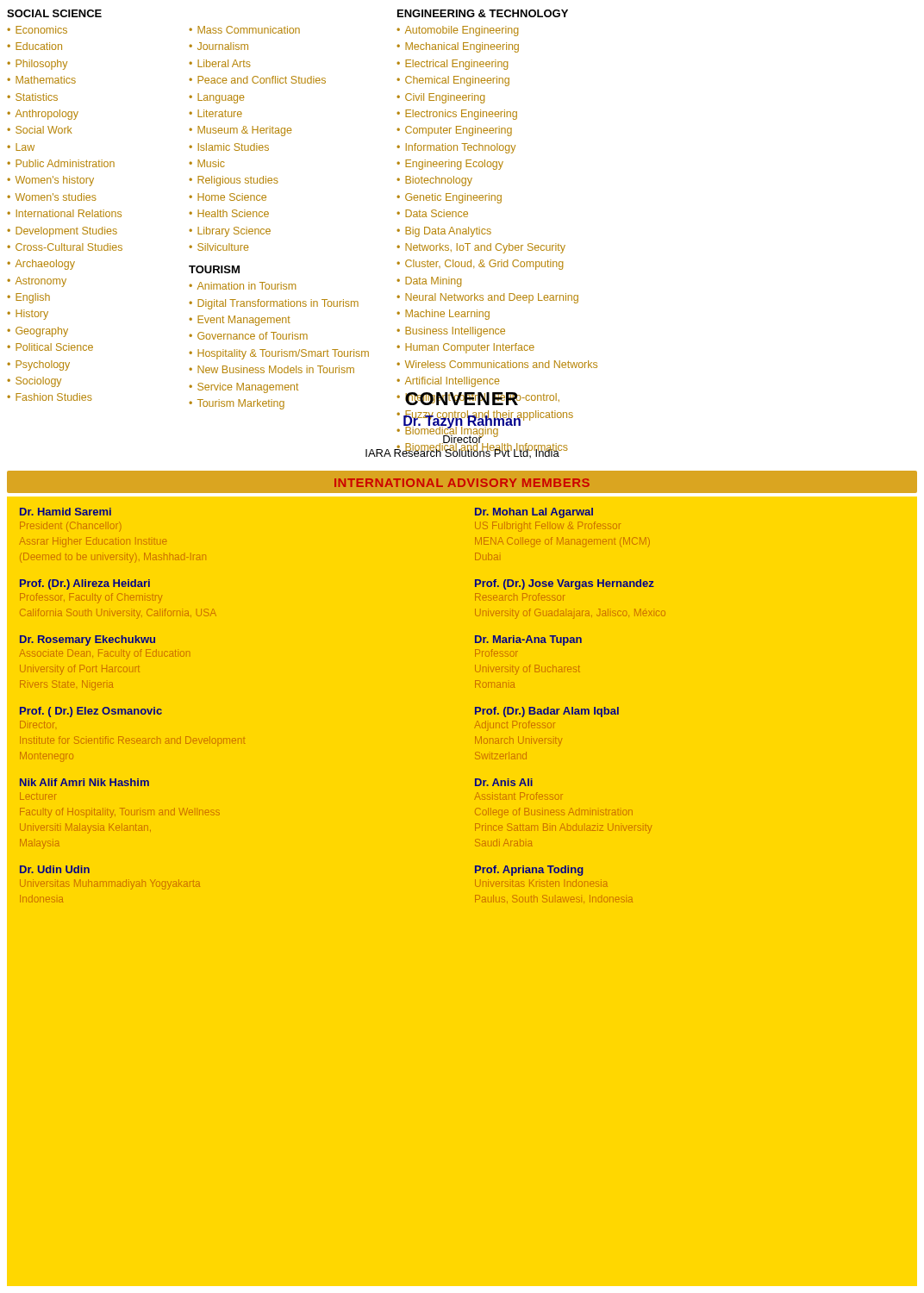Viewport: 924px width, 1293px height.
Task: Point to the element starting "•Computer Engineering"
Action: (x=454, y=130)
